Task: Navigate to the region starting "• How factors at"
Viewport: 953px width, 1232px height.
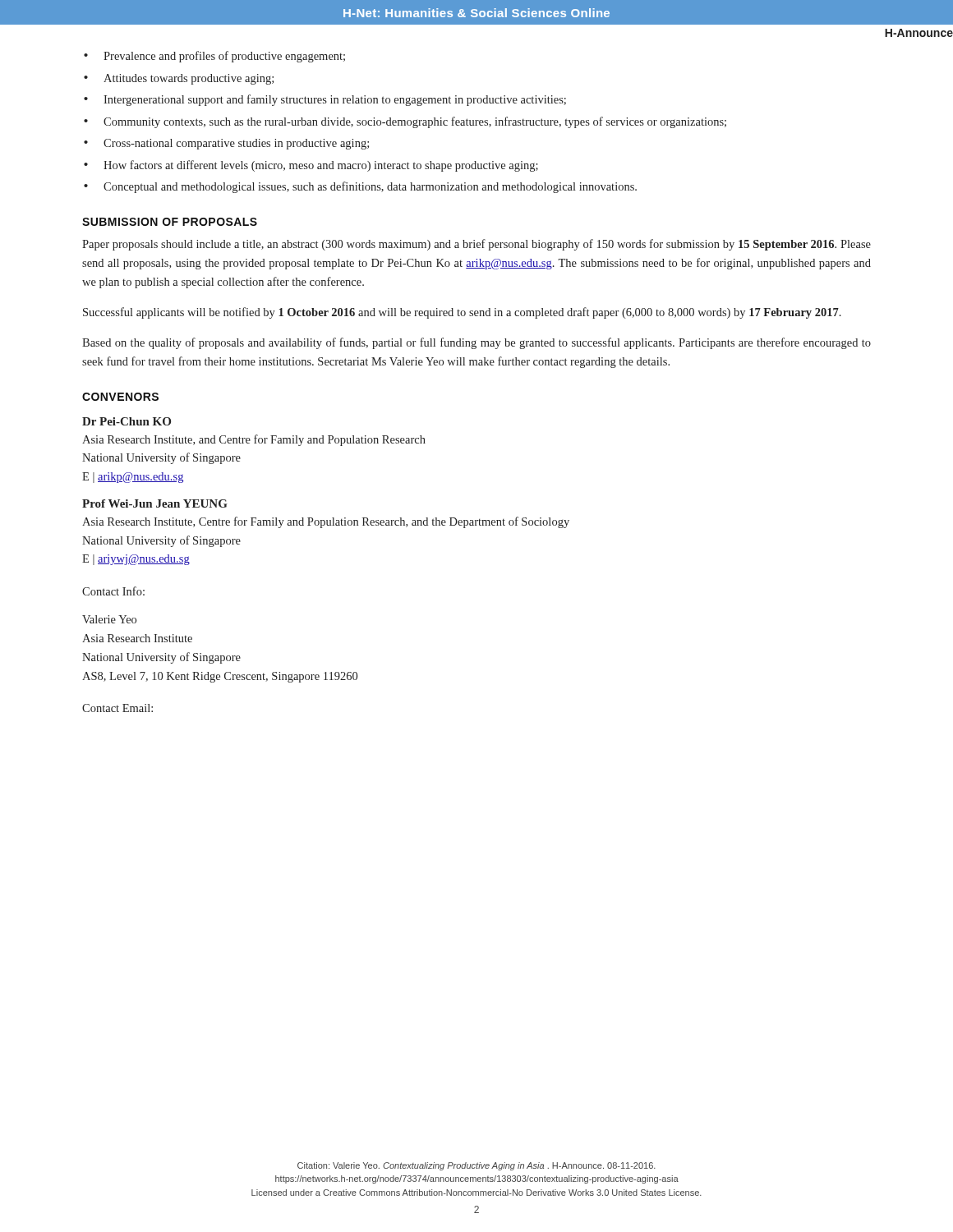Action: [x=476, y=166]
